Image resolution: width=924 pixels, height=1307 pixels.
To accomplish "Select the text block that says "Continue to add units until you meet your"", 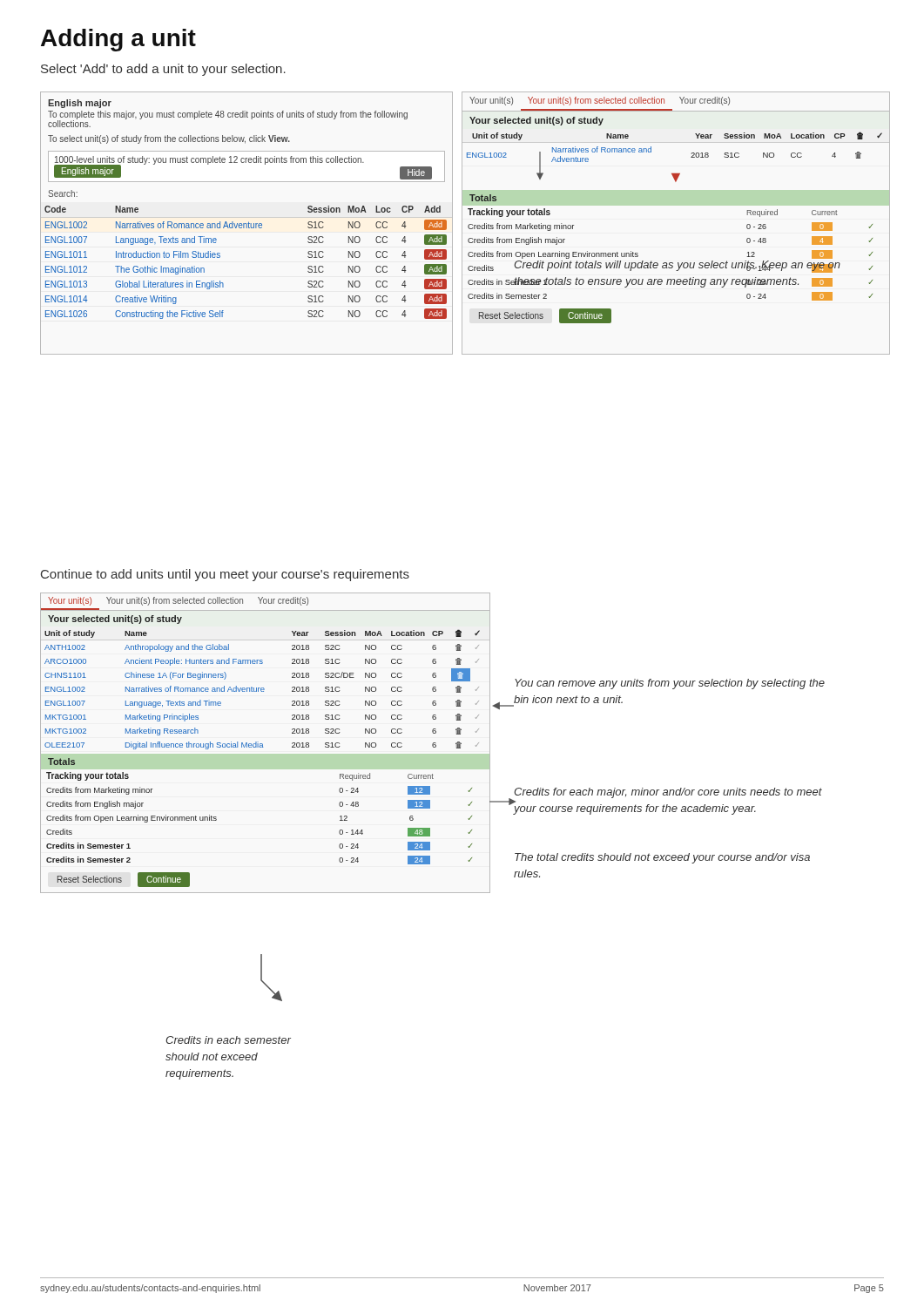I will [225, 574].
